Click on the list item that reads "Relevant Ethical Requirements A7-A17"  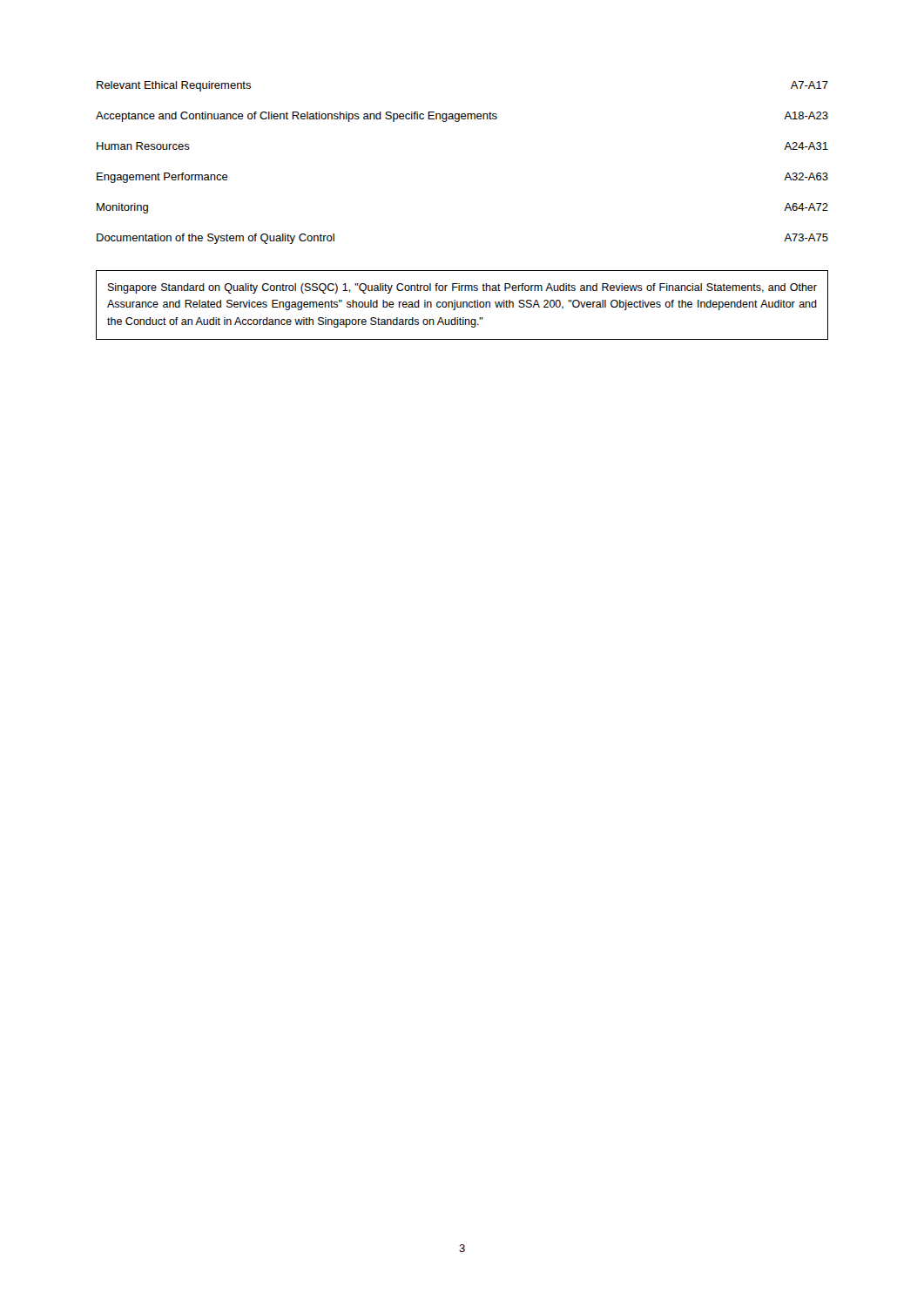[169, 87]
